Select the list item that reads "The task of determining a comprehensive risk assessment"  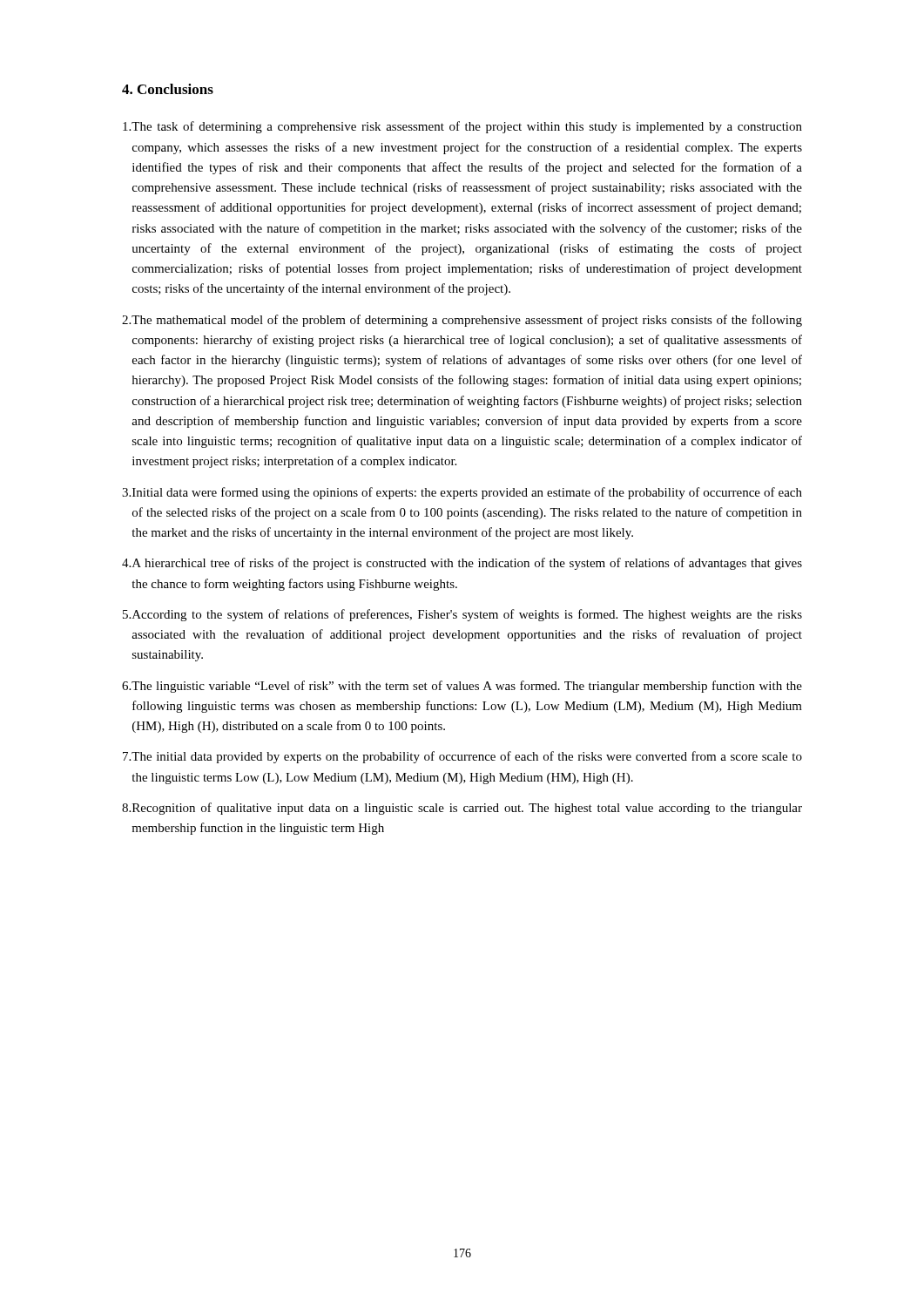(x=462, y=208)
